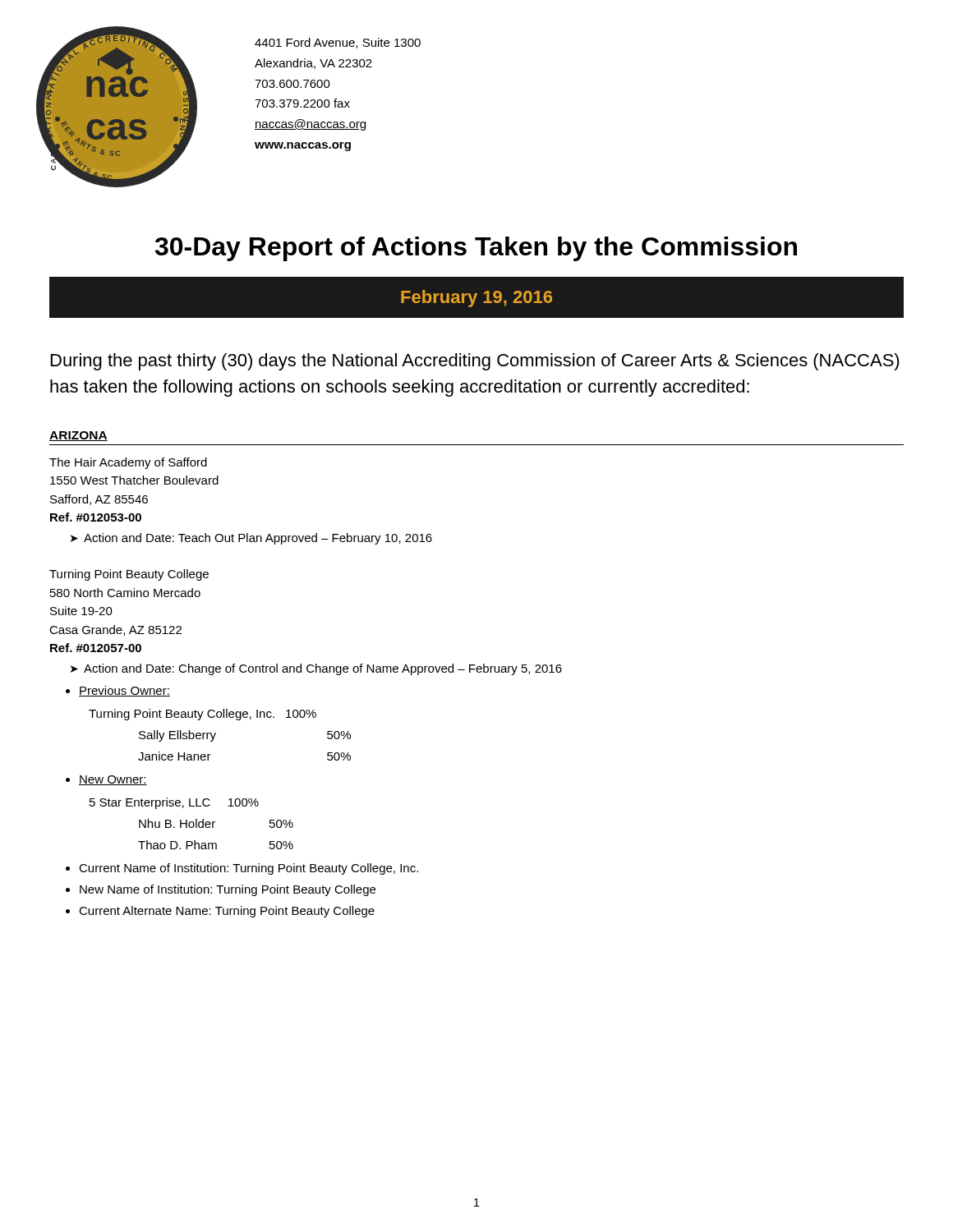Image resolution: width=953 pixels, height=1232 pixels.
Task: Select the passage starting "The Hair Academy of Safford 1550 West"
Action: click(134, 490)
